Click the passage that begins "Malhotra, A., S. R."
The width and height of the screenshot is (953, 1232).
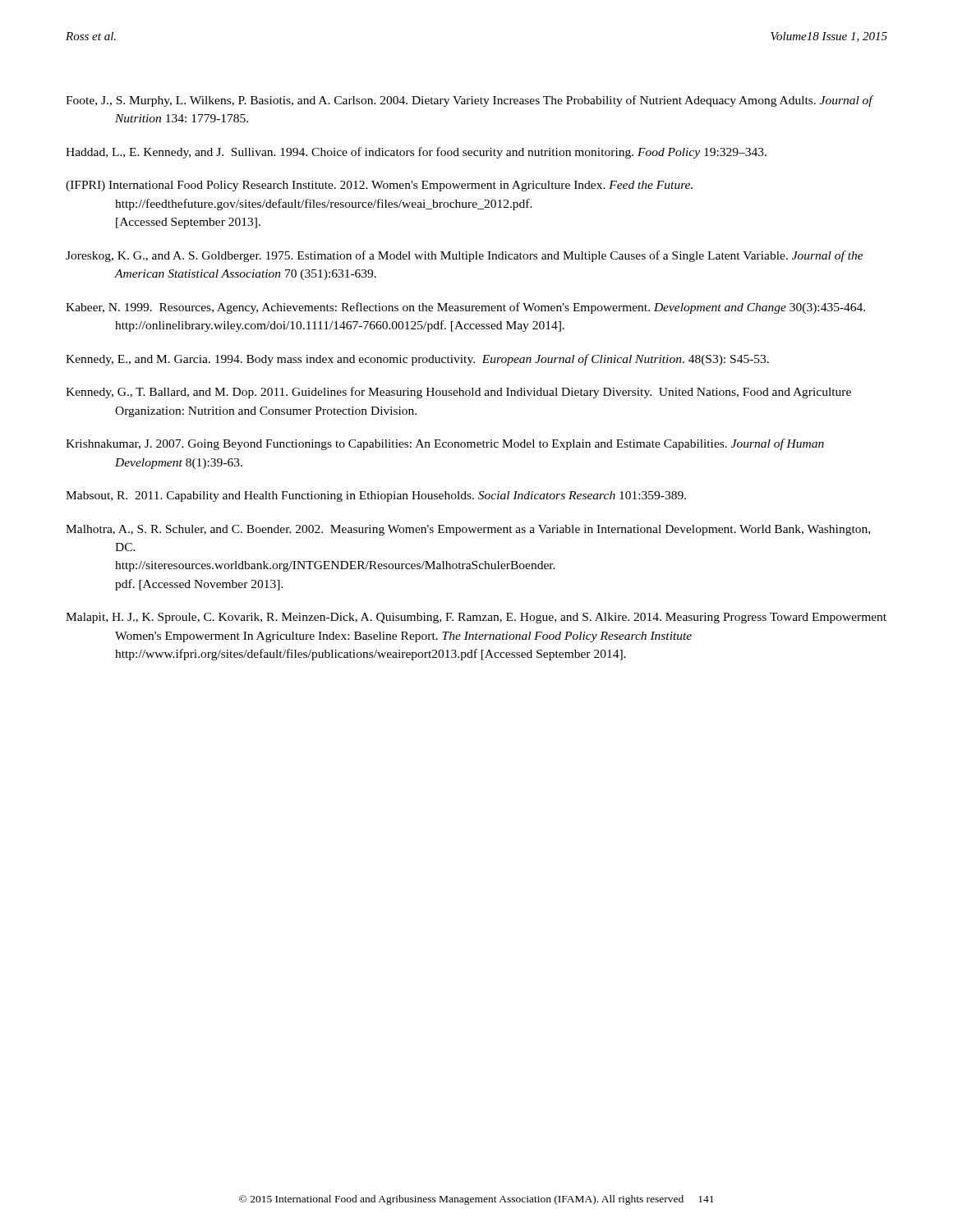(476, 556)
